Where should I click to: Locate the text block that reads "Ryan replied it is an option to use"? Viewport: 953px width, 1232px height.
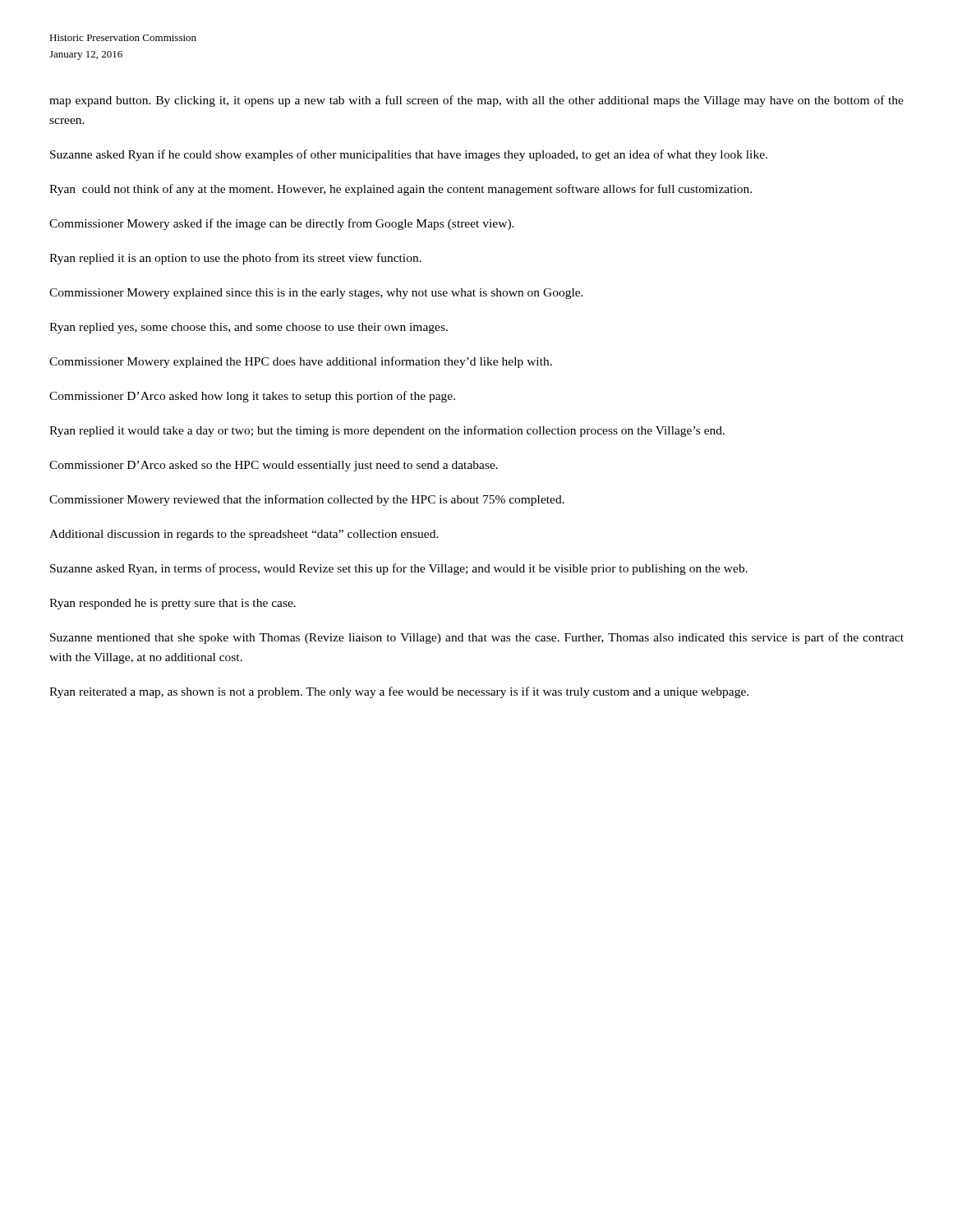(236, 258)
